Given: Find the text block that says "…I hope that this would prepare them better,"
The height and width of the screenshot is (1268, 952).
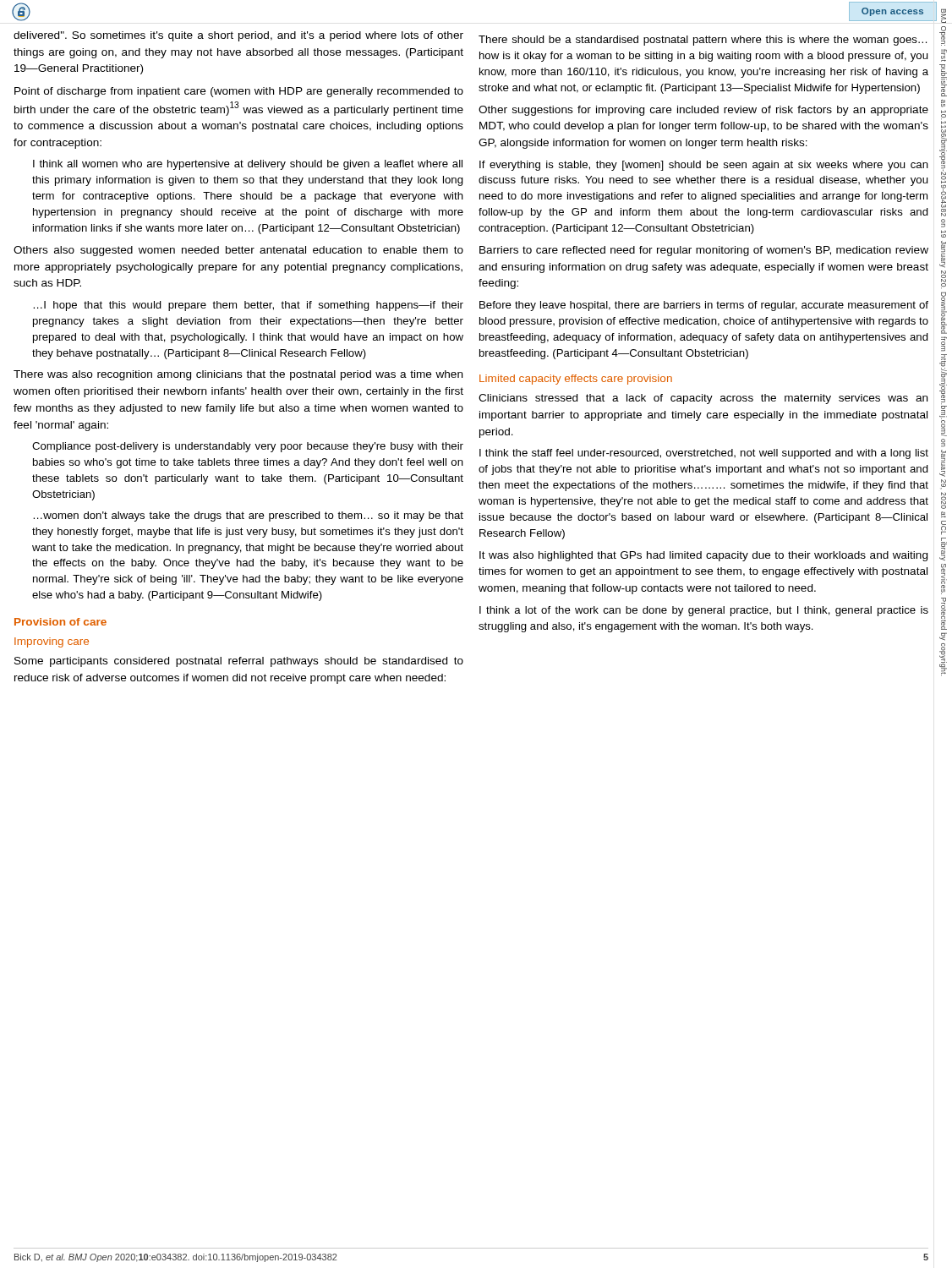Looking at the screenshot, I should coord(248,329).
